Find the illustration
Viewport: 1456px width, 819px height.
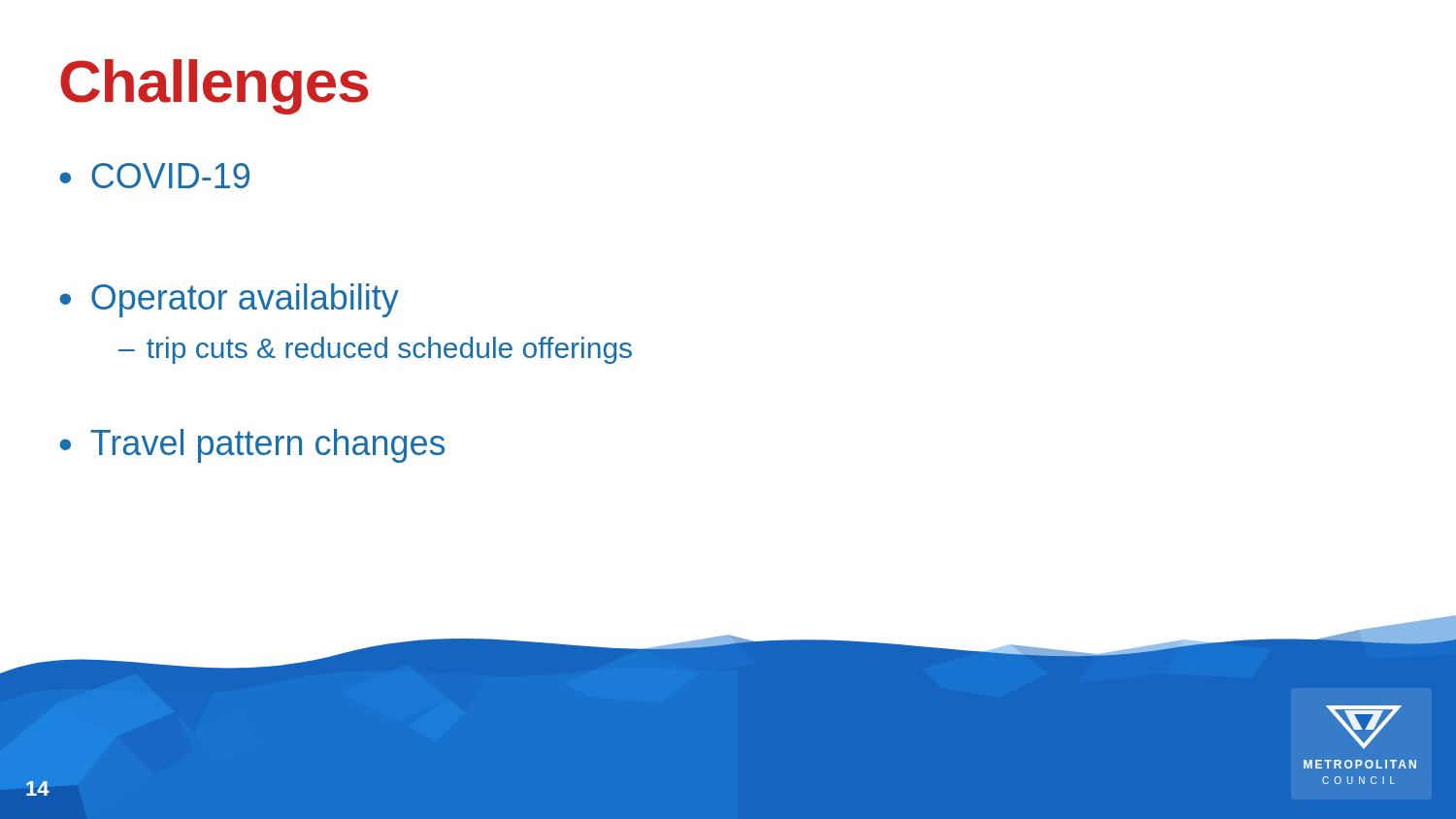tap(728, 707)
